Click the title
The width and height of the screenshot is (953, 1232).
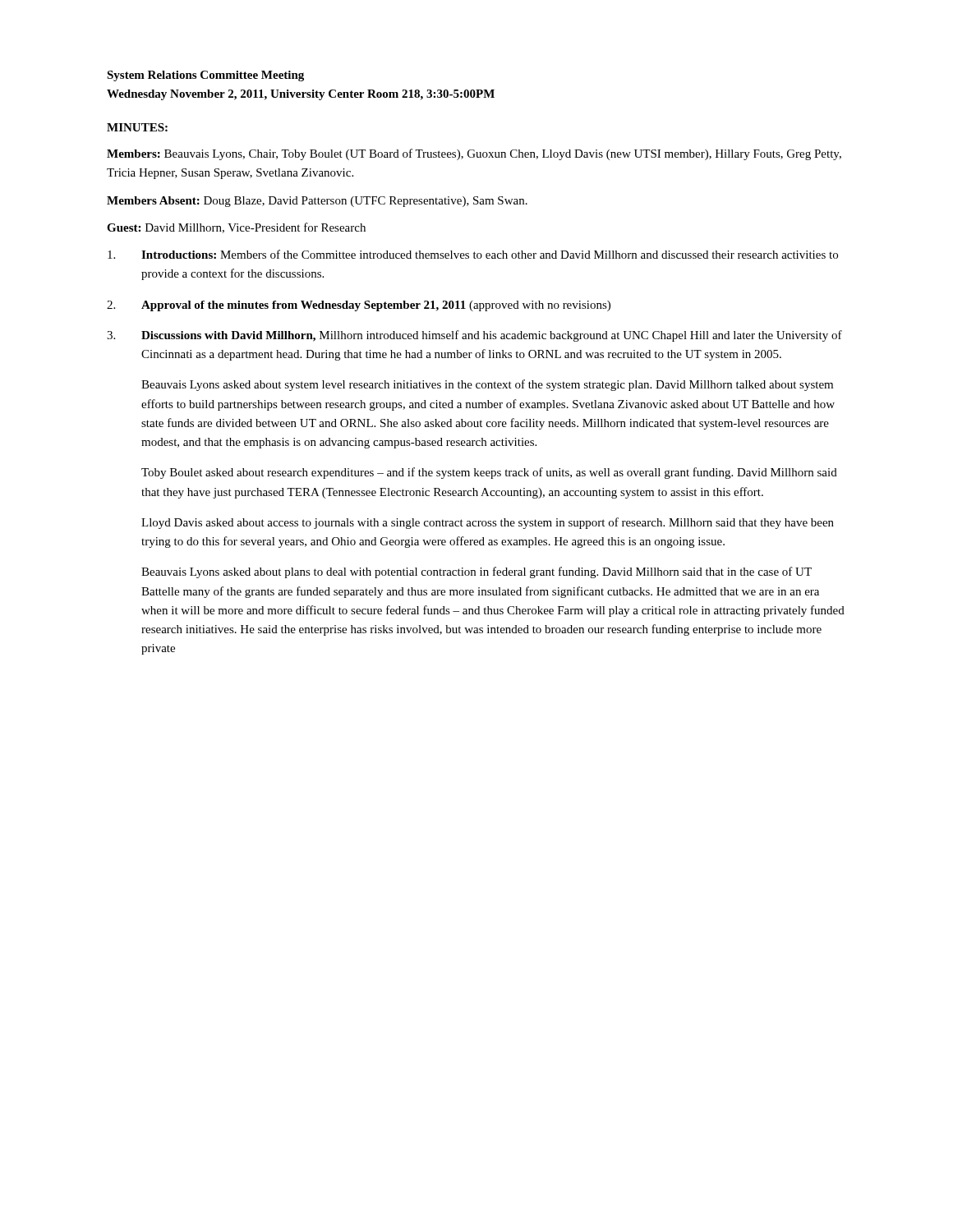pyautogui.click(x=476, y=84)
